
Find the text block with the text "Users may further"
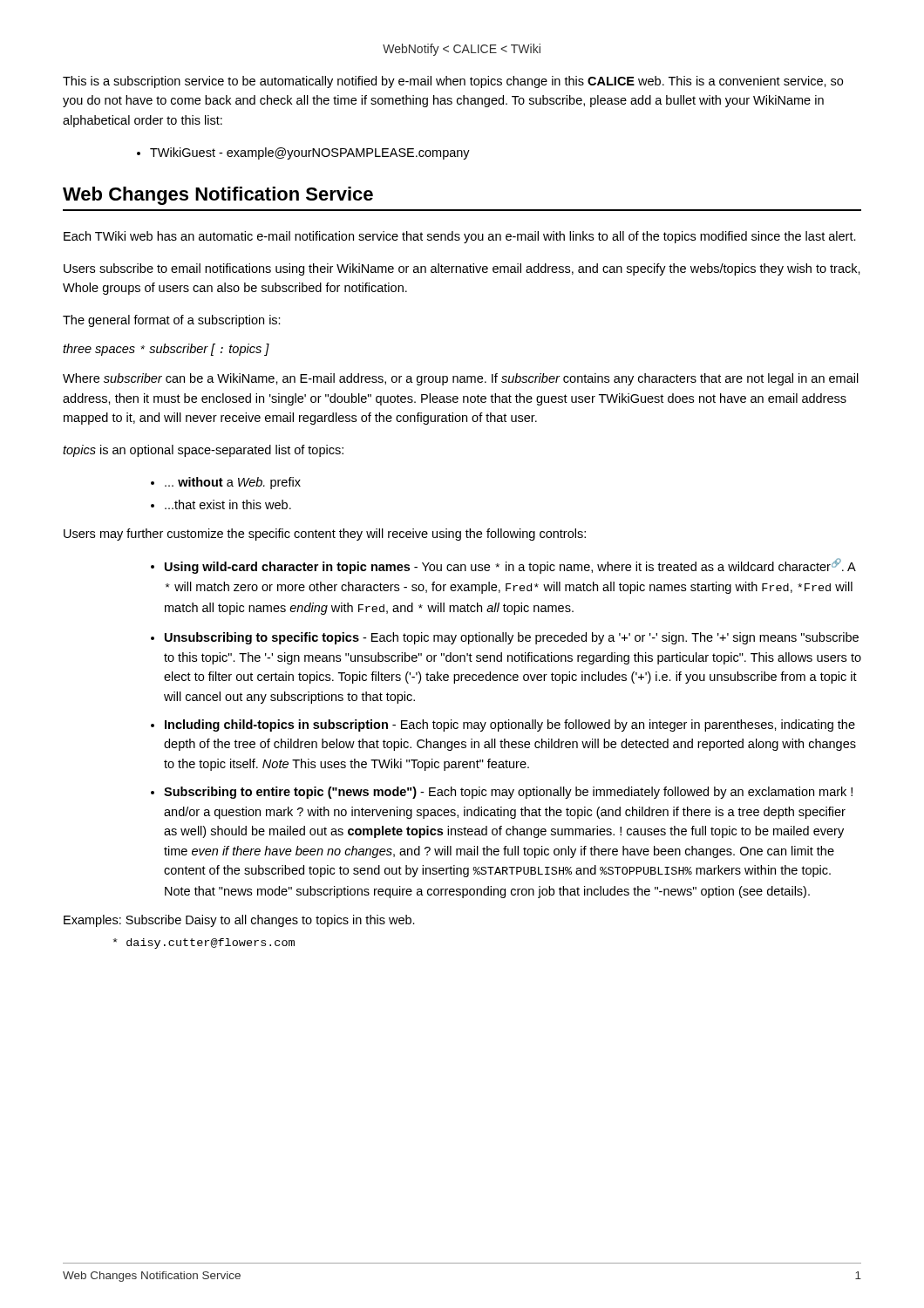325,533
